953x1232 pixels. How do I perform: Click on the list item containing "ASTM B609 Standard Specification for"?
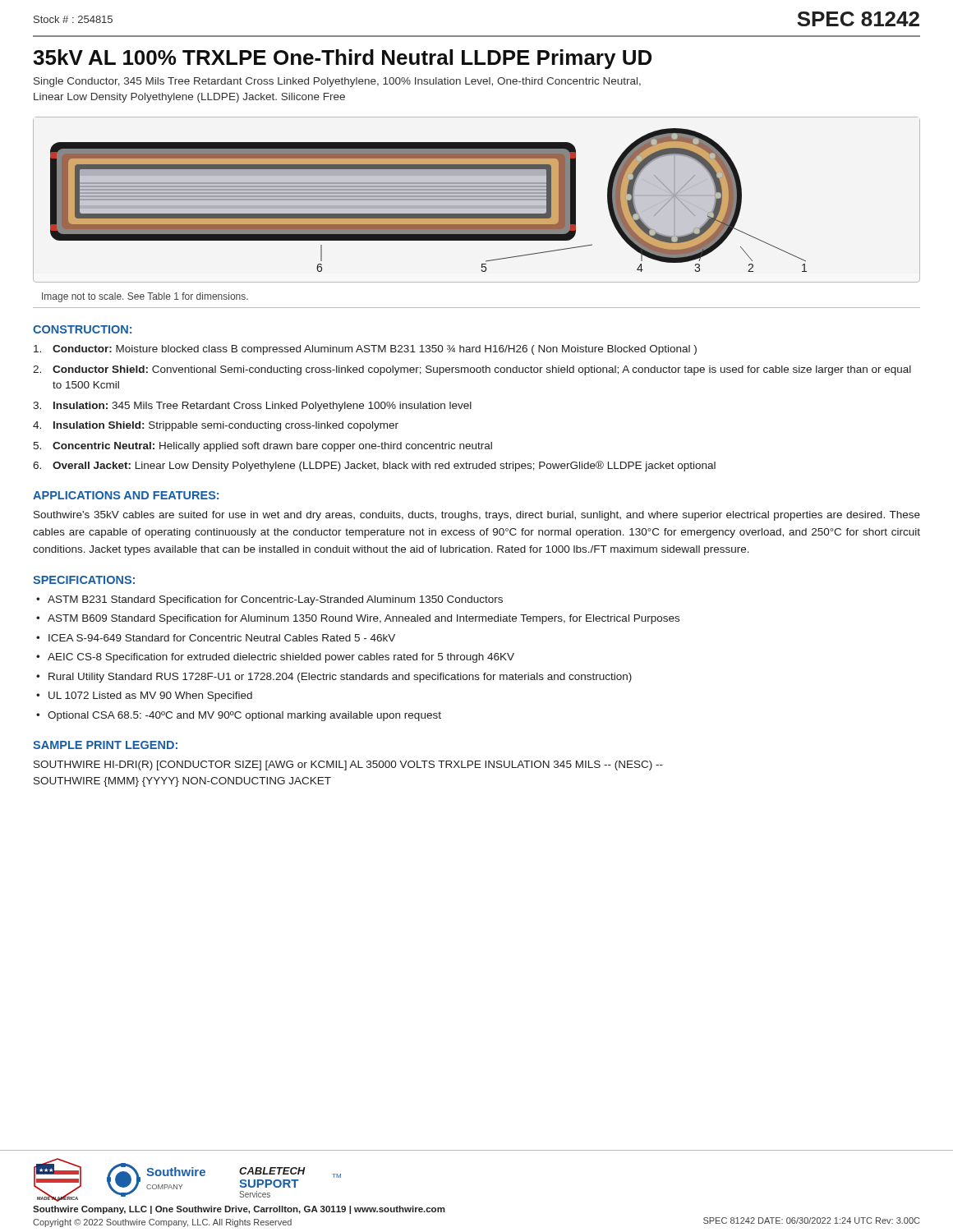(476, 618)
